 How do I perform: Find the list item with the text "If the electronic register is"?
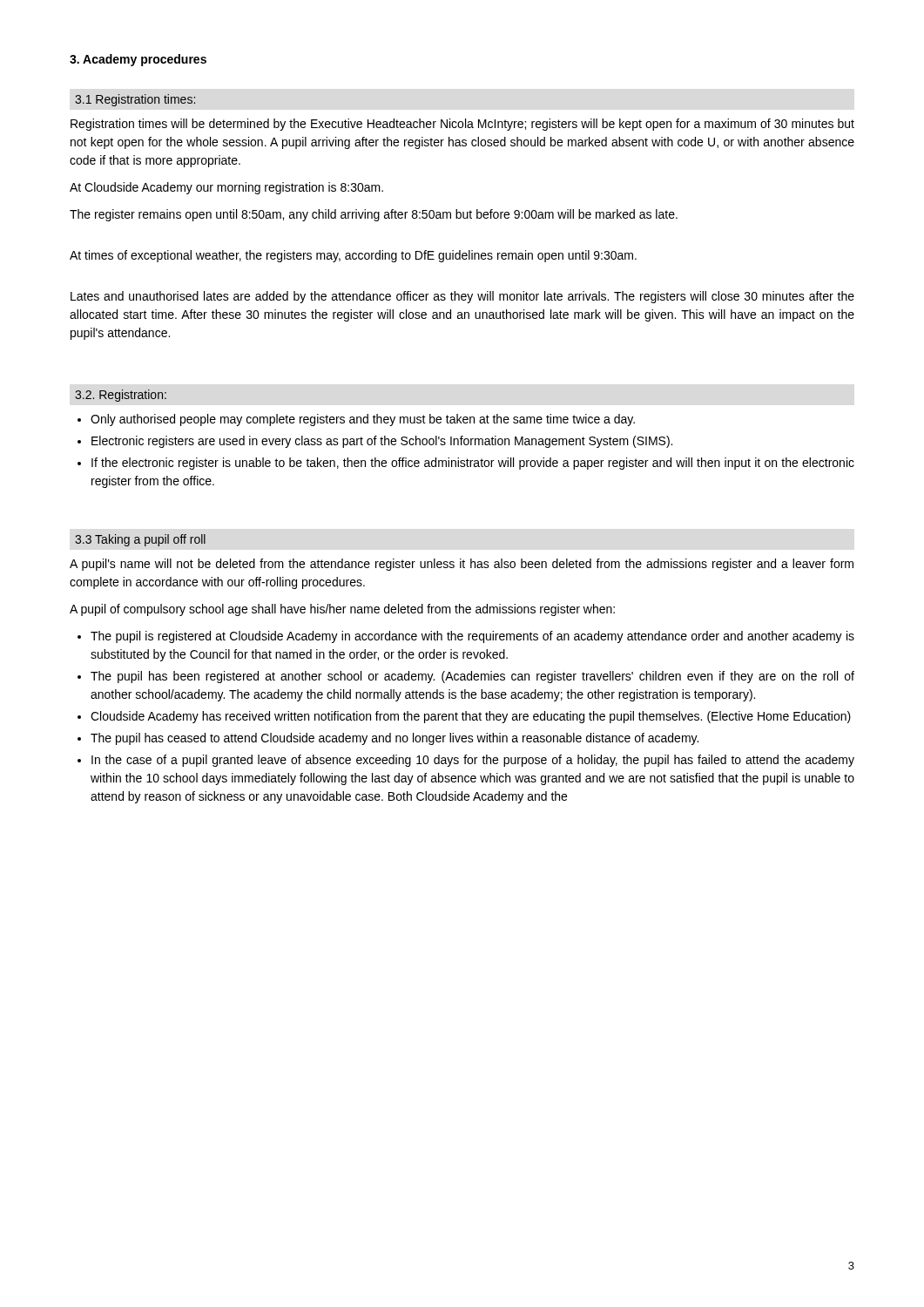[472, 472]
